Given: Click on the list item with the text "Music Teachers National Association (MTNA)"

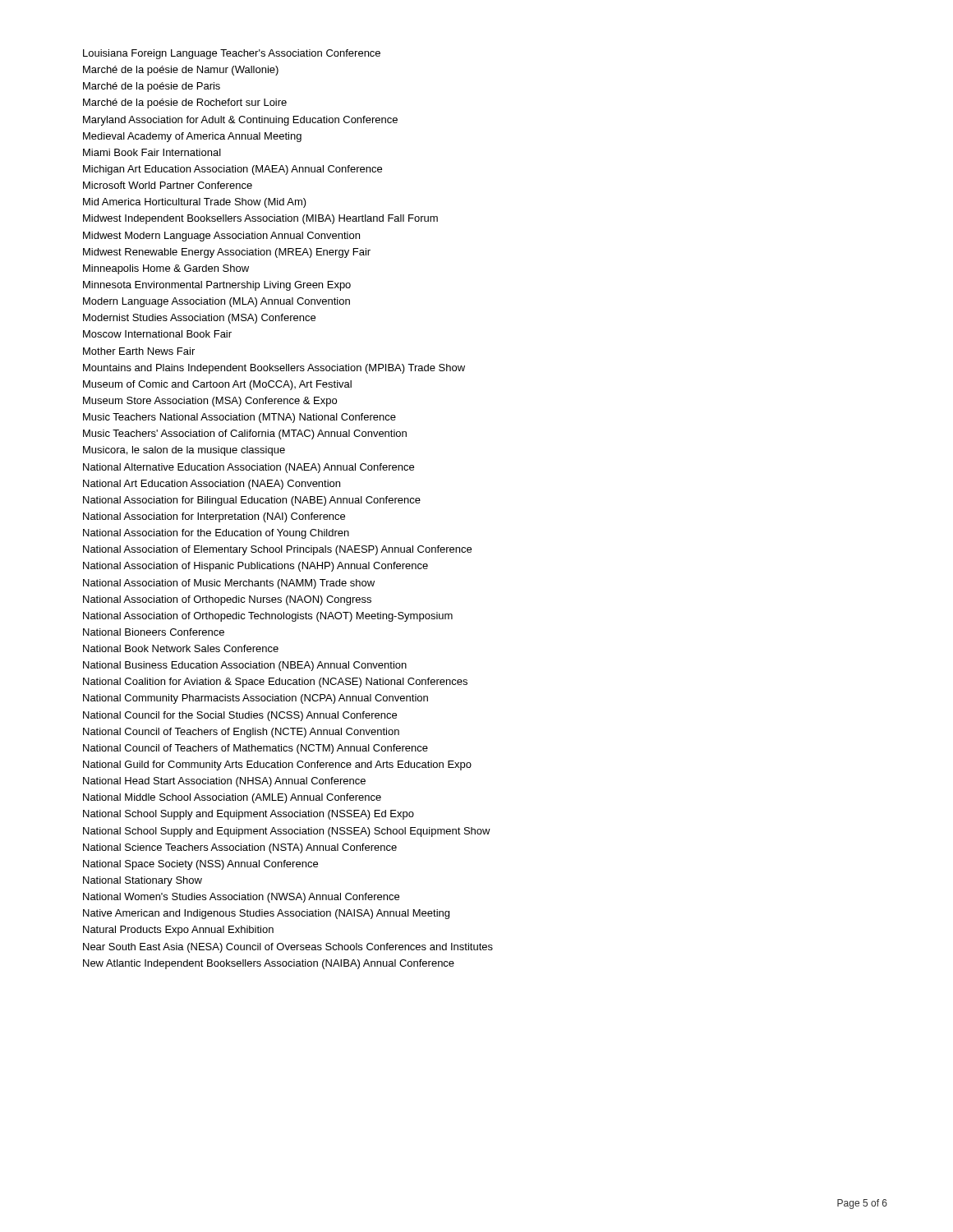Looking at the screenshot, I should 239,417.
